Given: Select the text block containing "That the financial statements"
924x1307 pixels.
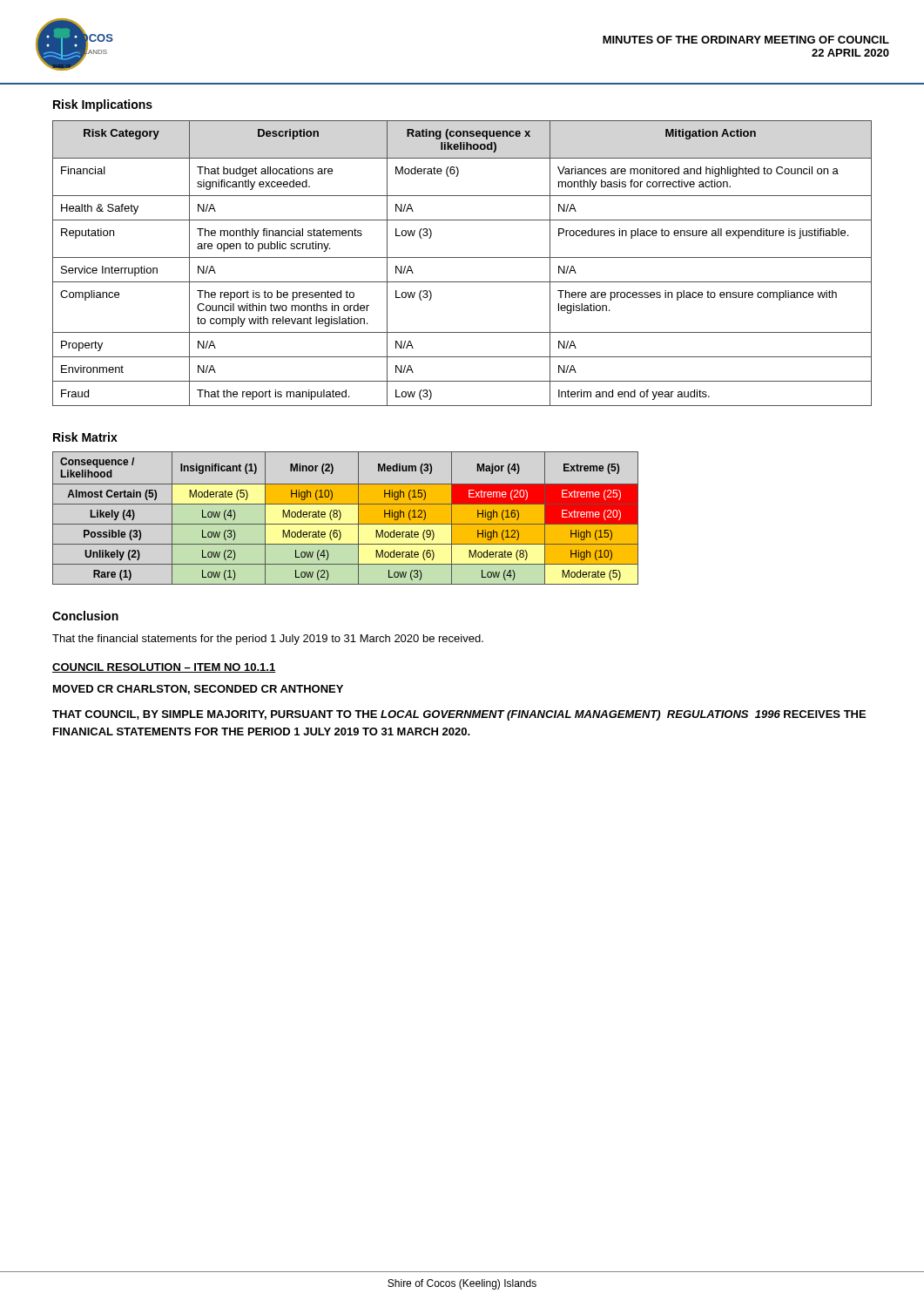Looking at the screenshot, I should 268,638.
